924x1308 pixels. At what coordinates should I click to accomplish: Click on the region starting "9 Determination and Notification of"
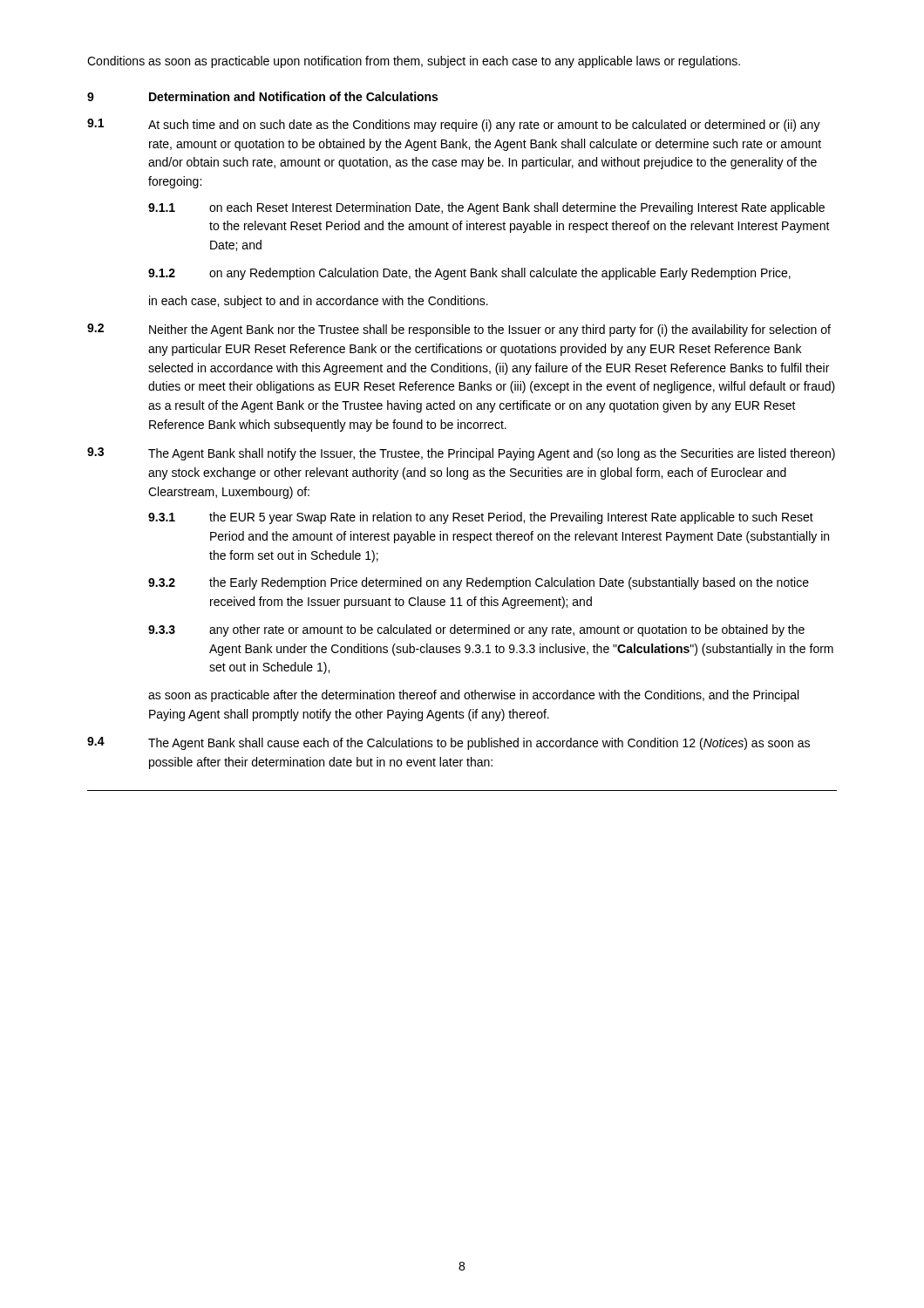(263, 97)
